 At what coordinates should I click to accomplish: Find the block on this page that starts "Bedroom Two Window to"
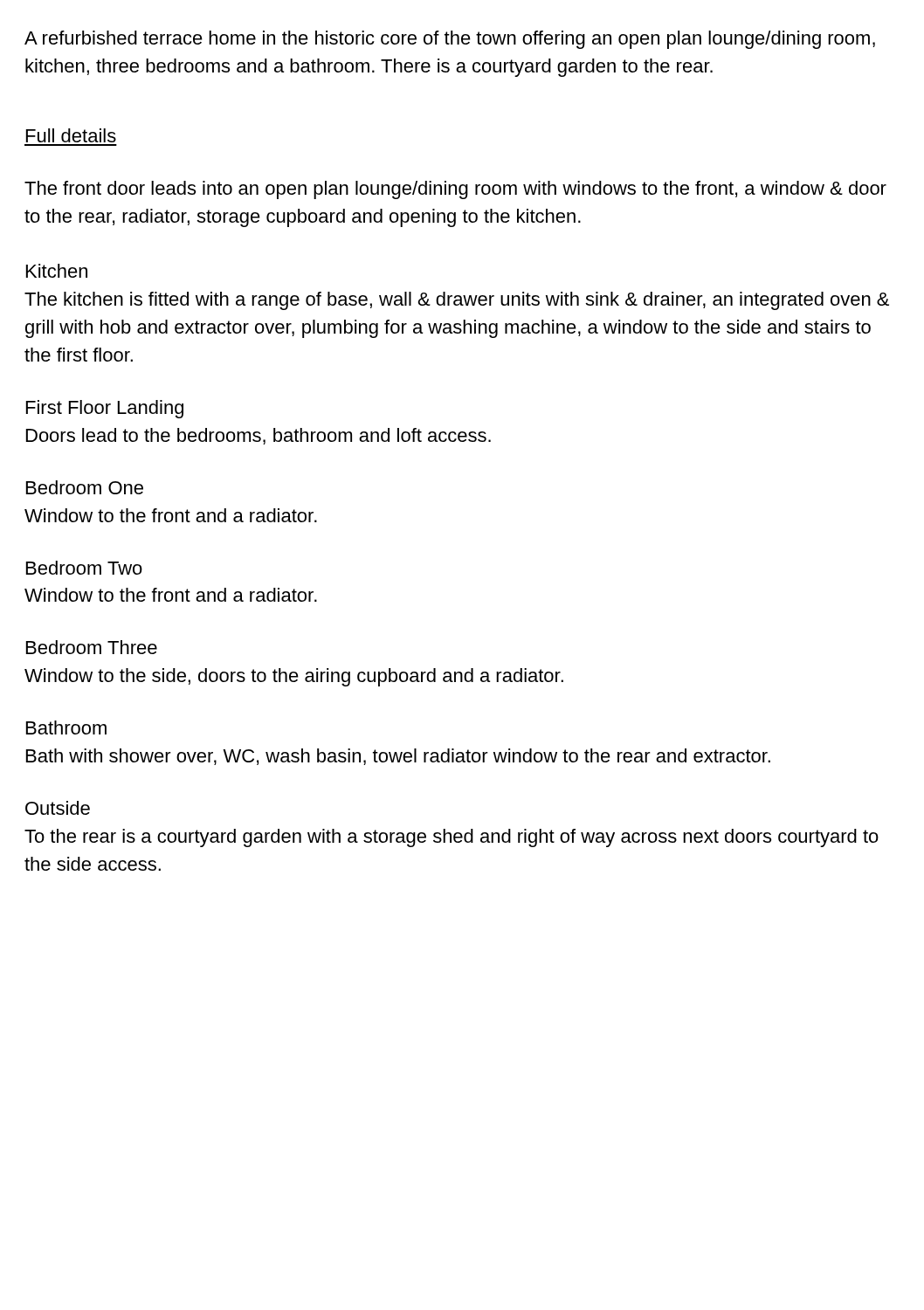(171, 582)
